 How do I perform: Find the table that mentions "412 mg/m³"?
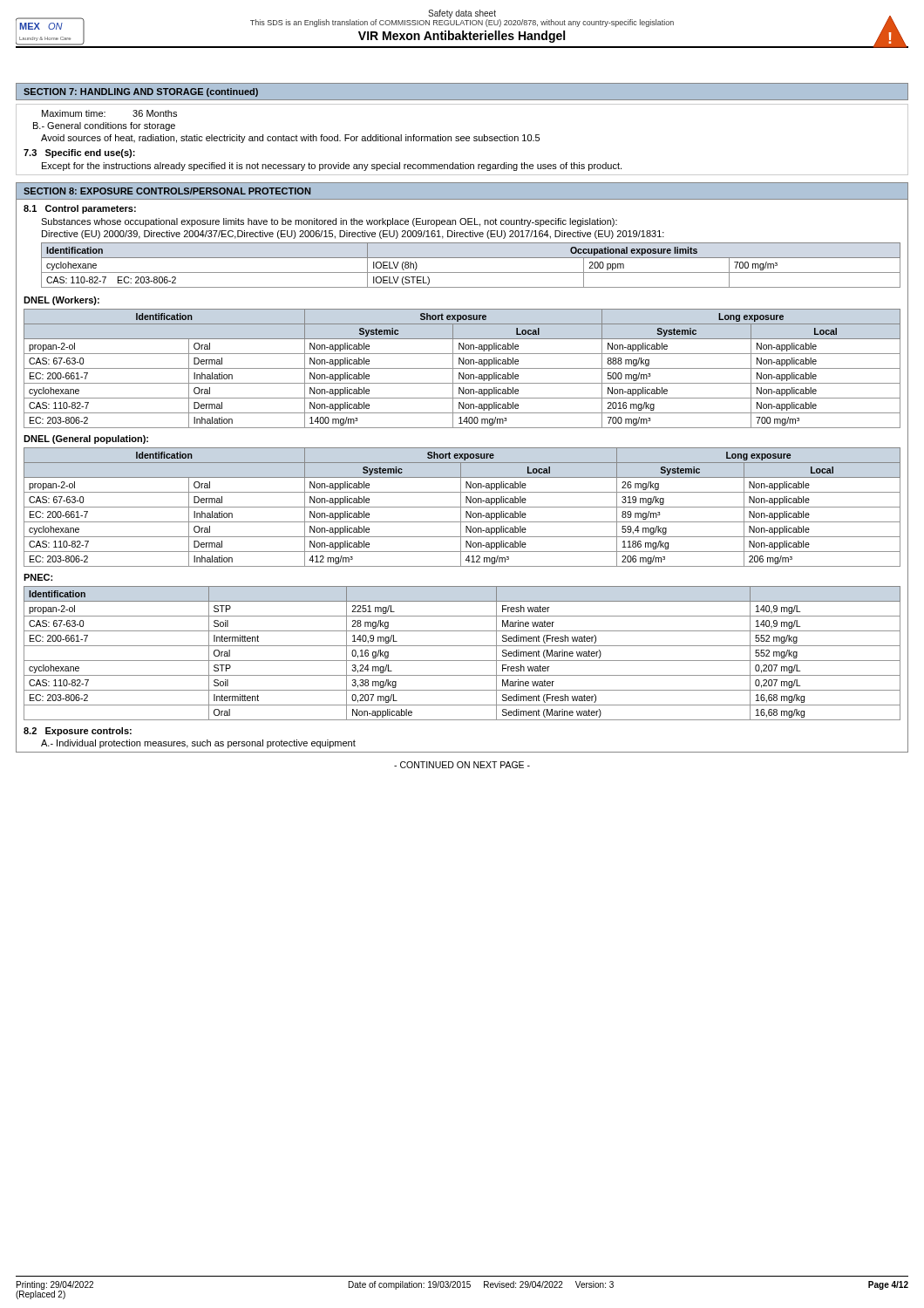(x=462, y=507)
